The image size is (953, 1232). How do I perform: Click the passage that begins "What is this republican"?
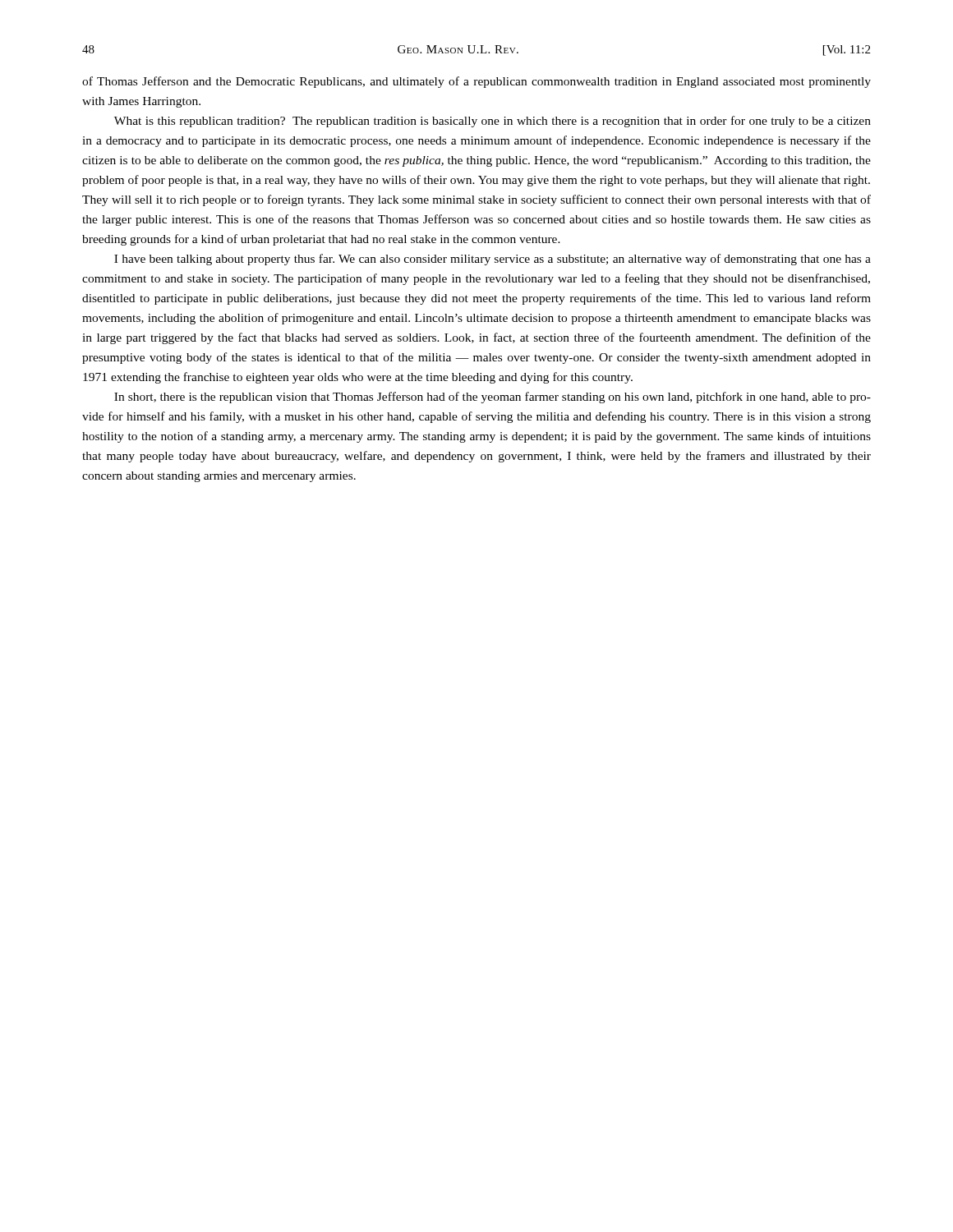pyautogui.click(x=476, y=180)
